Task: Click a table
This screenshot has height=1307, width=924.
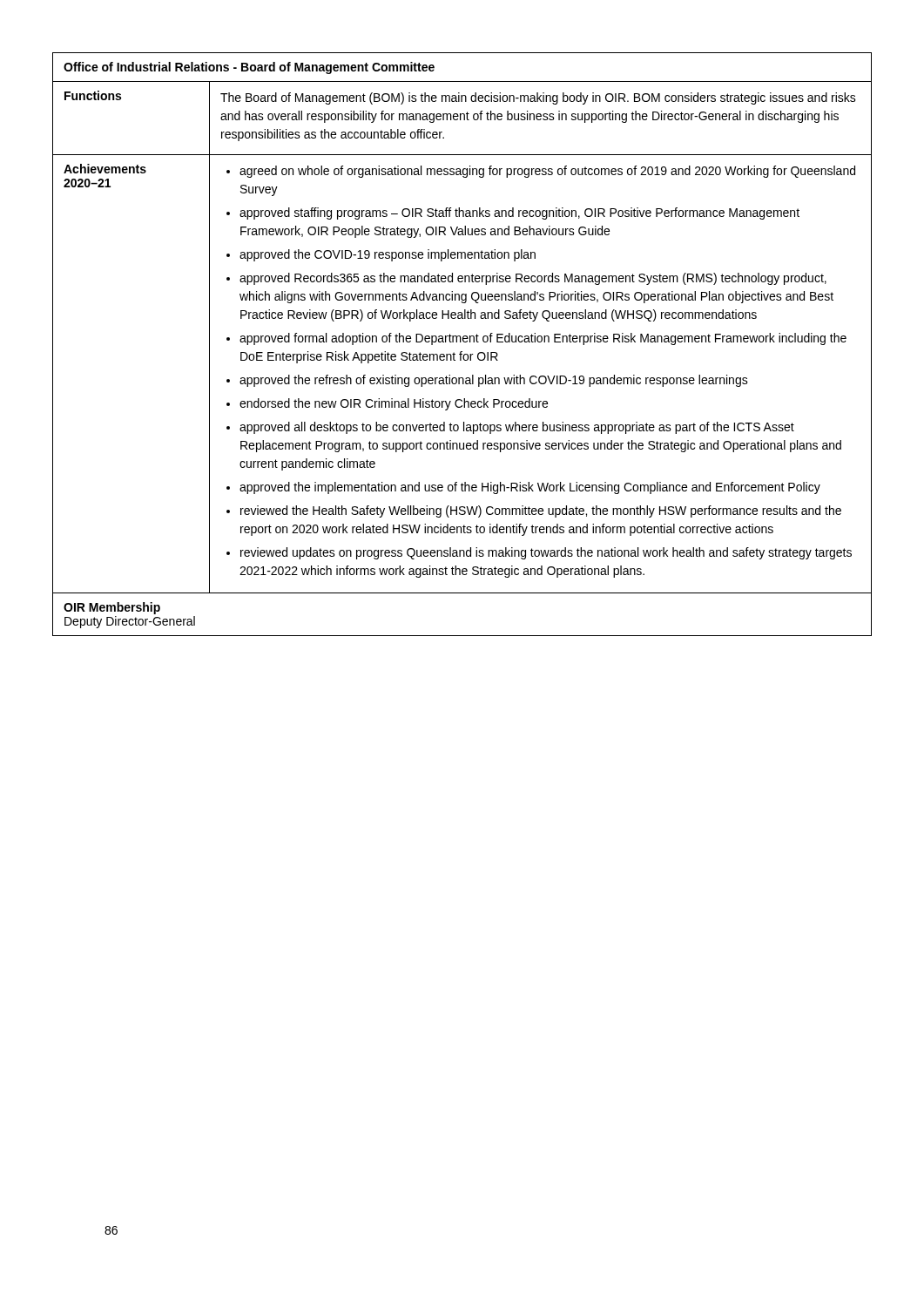Action: (462, 344)
